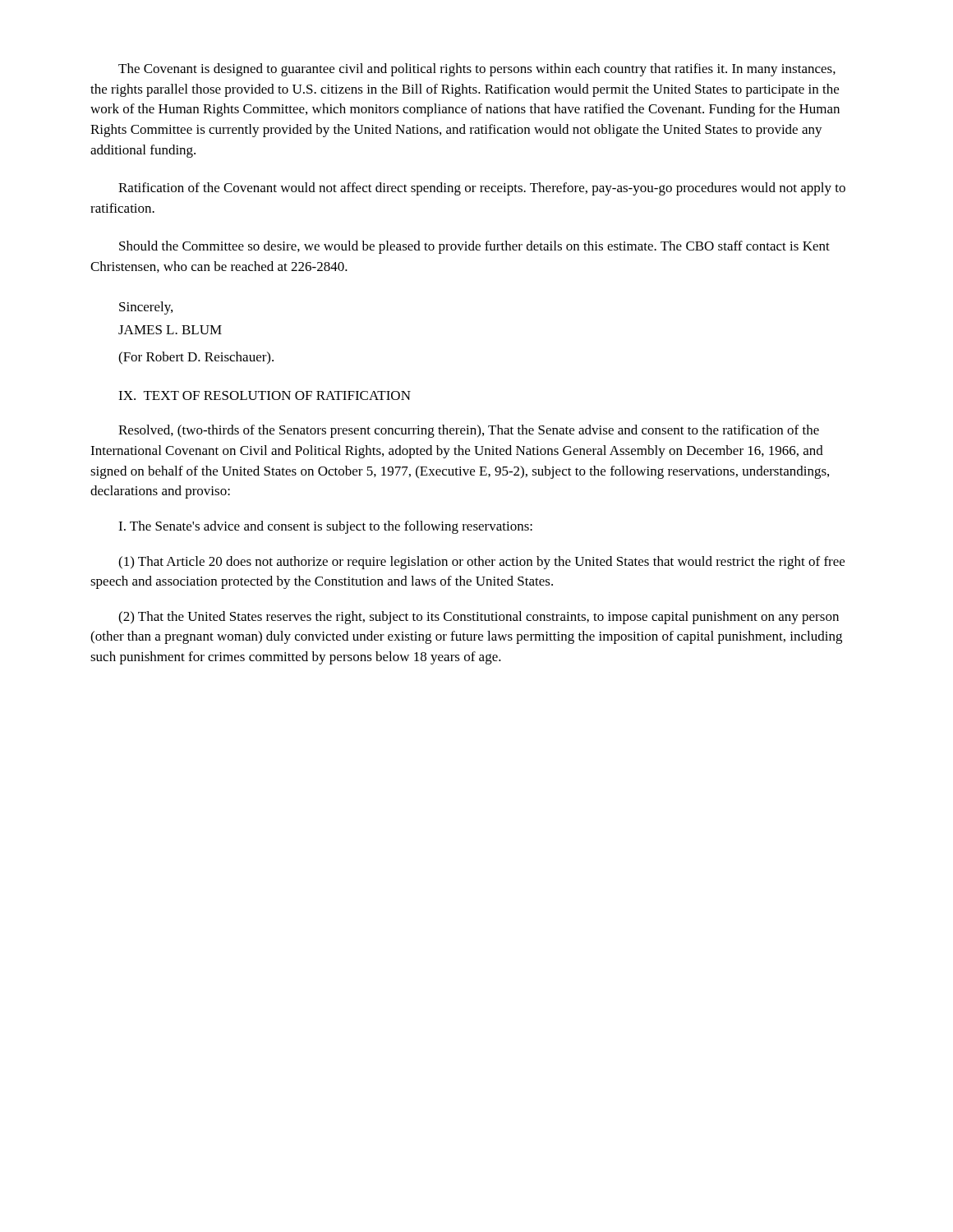Locate the text block that reads "(2) That the"
The height and width of the screenshot is (1232, 953).
point(468,637)
